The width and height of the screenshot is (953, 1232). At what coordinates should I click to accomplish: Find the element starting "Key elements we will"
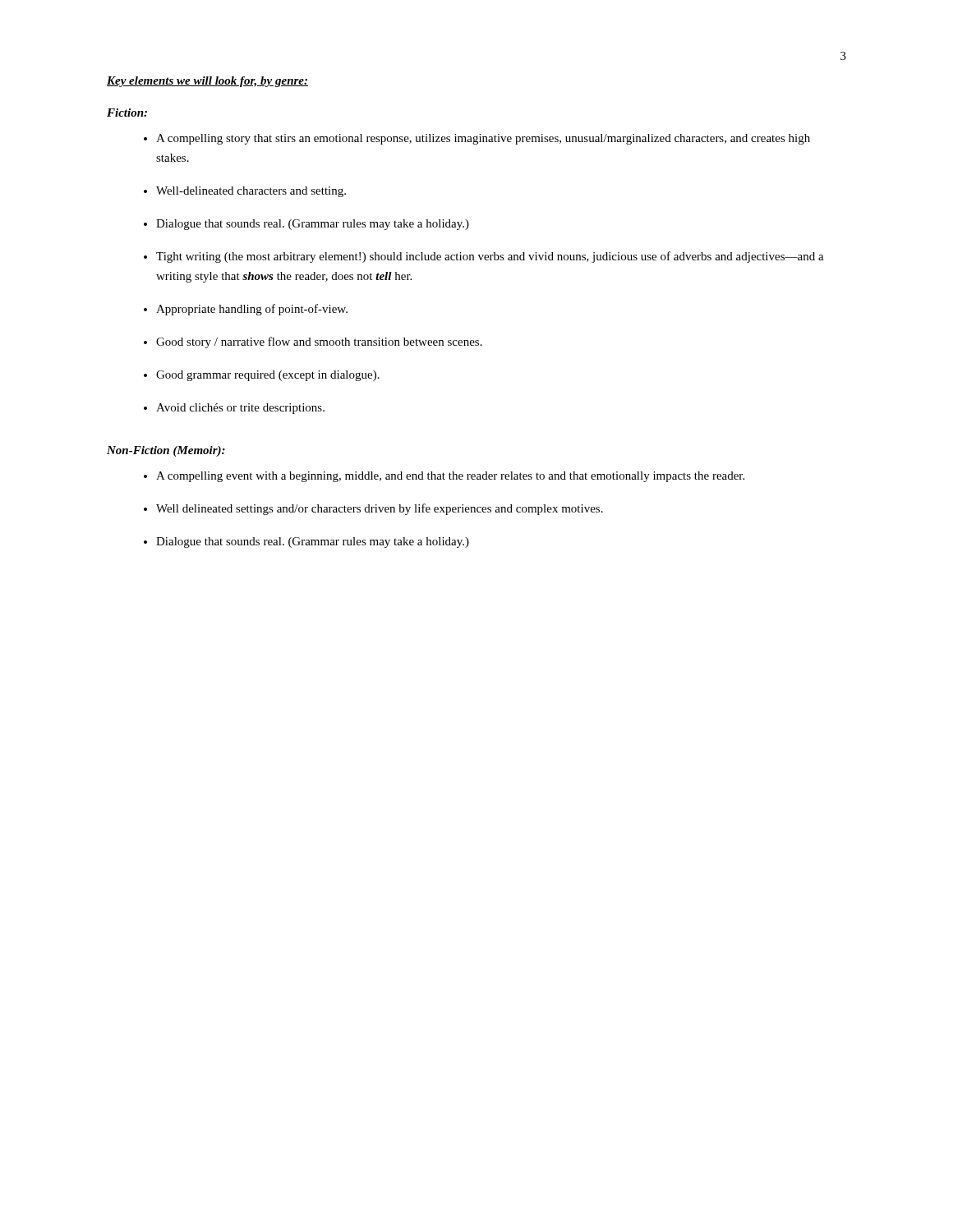click(x=207, y=81)
